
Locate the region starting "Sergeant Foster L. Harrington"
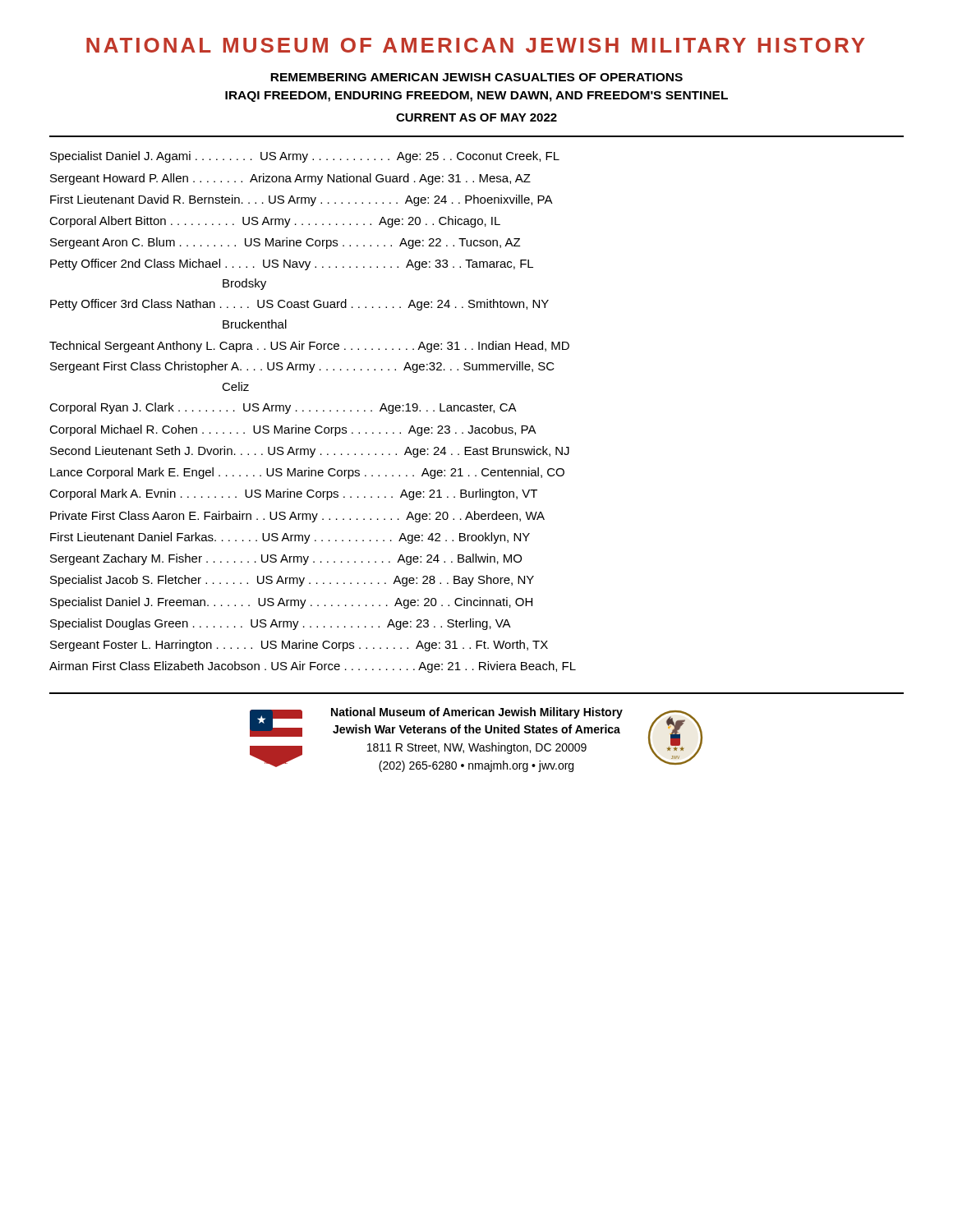299,644
